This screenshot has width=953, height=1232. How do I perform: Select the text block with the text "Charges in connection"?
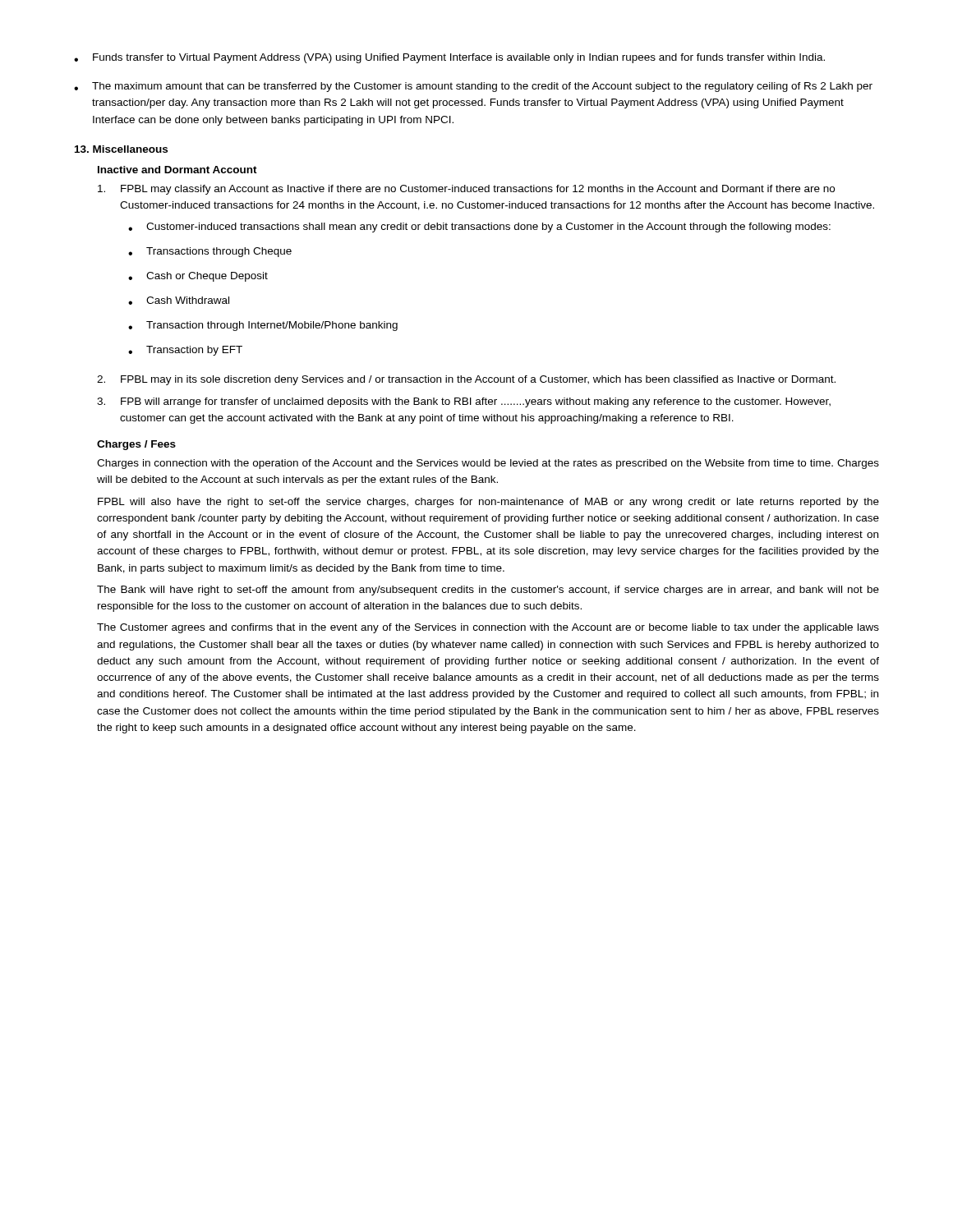pos(488,471)
